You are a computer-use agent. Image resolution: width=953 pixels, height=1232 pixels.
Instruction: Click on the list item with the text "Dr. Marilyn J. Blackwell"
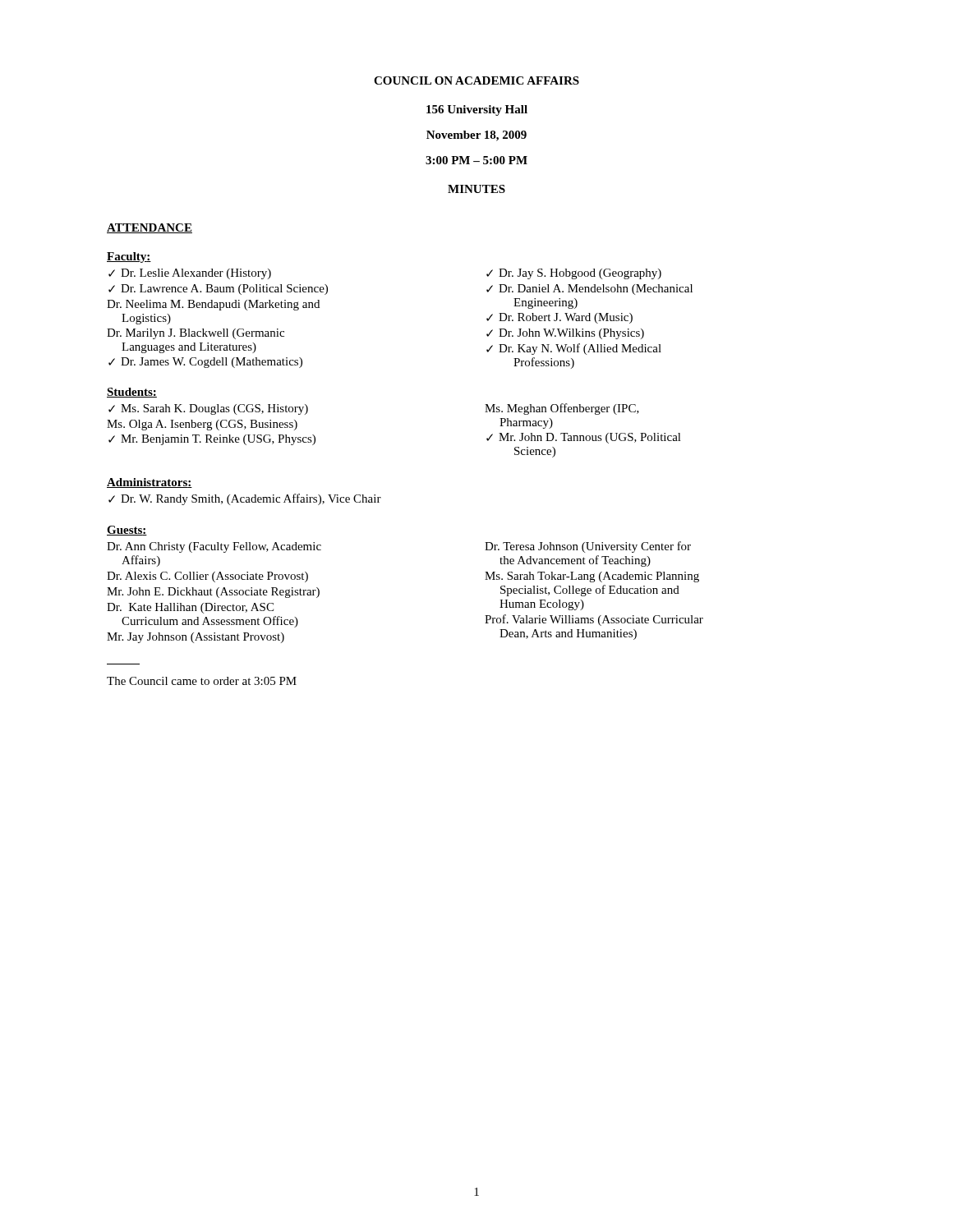tap(196, 340)
